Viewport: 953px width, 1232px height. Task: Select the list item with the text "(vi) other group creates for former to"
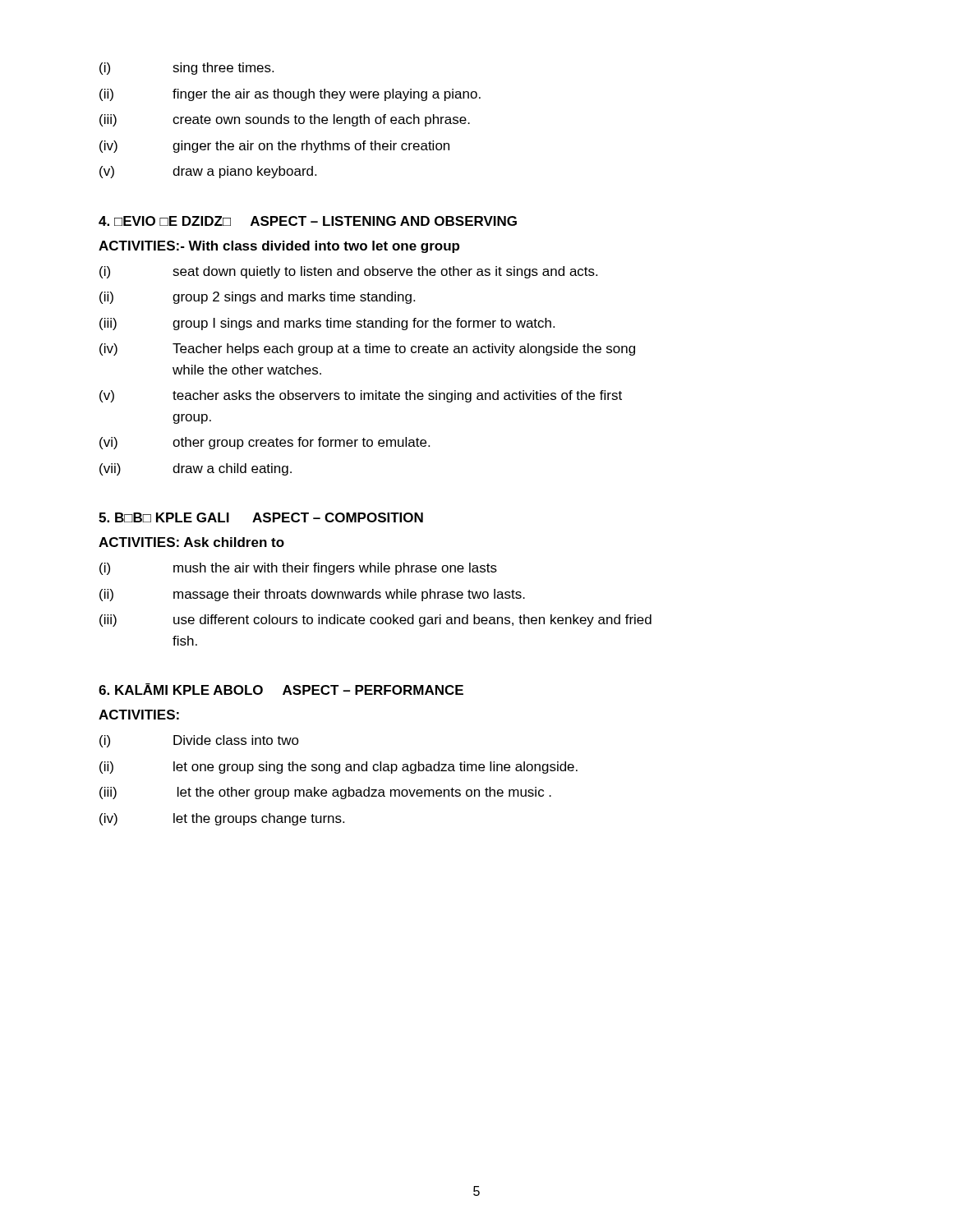(265, 443)
